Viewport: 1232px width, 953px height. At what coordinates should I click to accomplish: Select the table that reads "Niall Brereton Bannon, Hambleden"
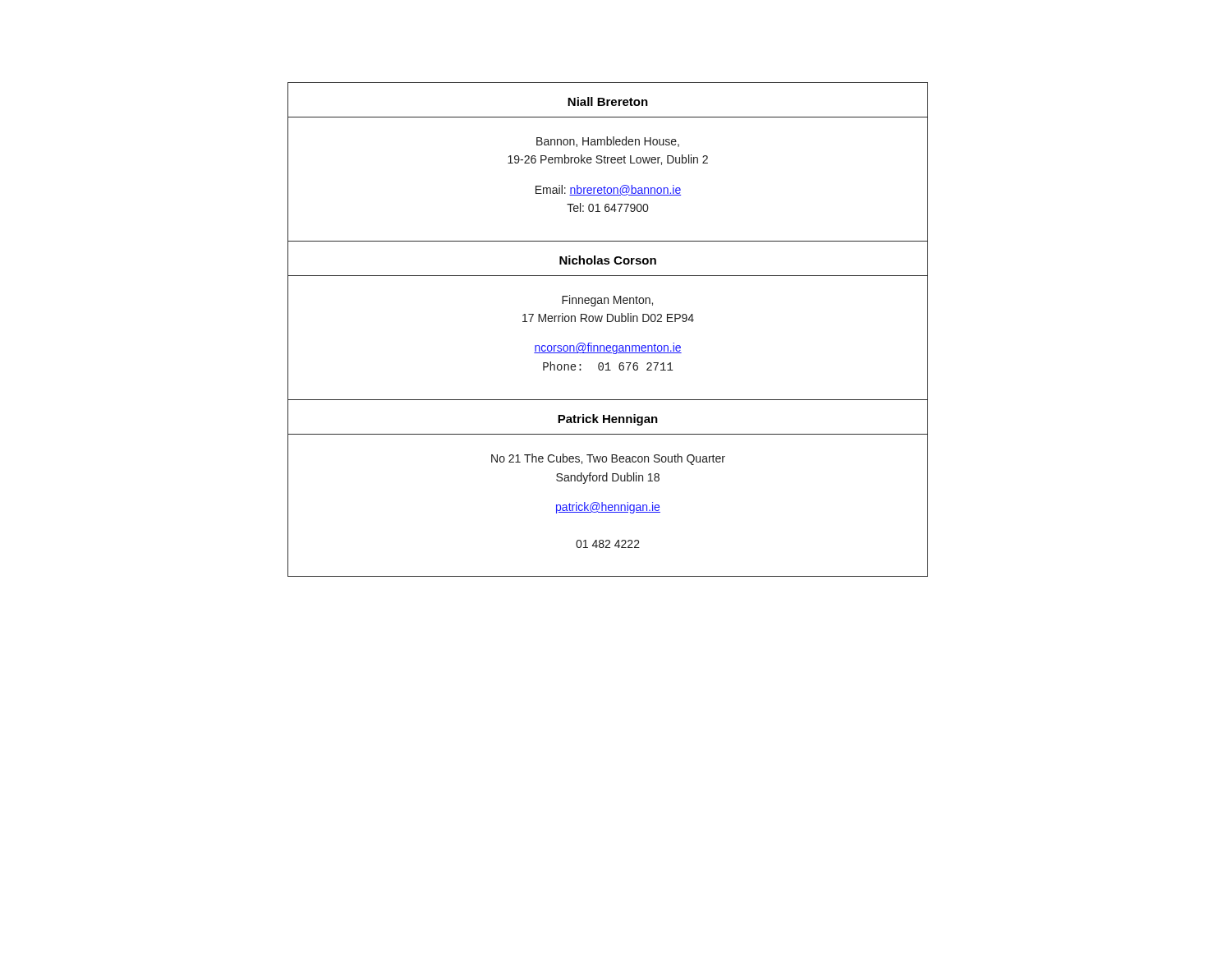coord(608,162)
